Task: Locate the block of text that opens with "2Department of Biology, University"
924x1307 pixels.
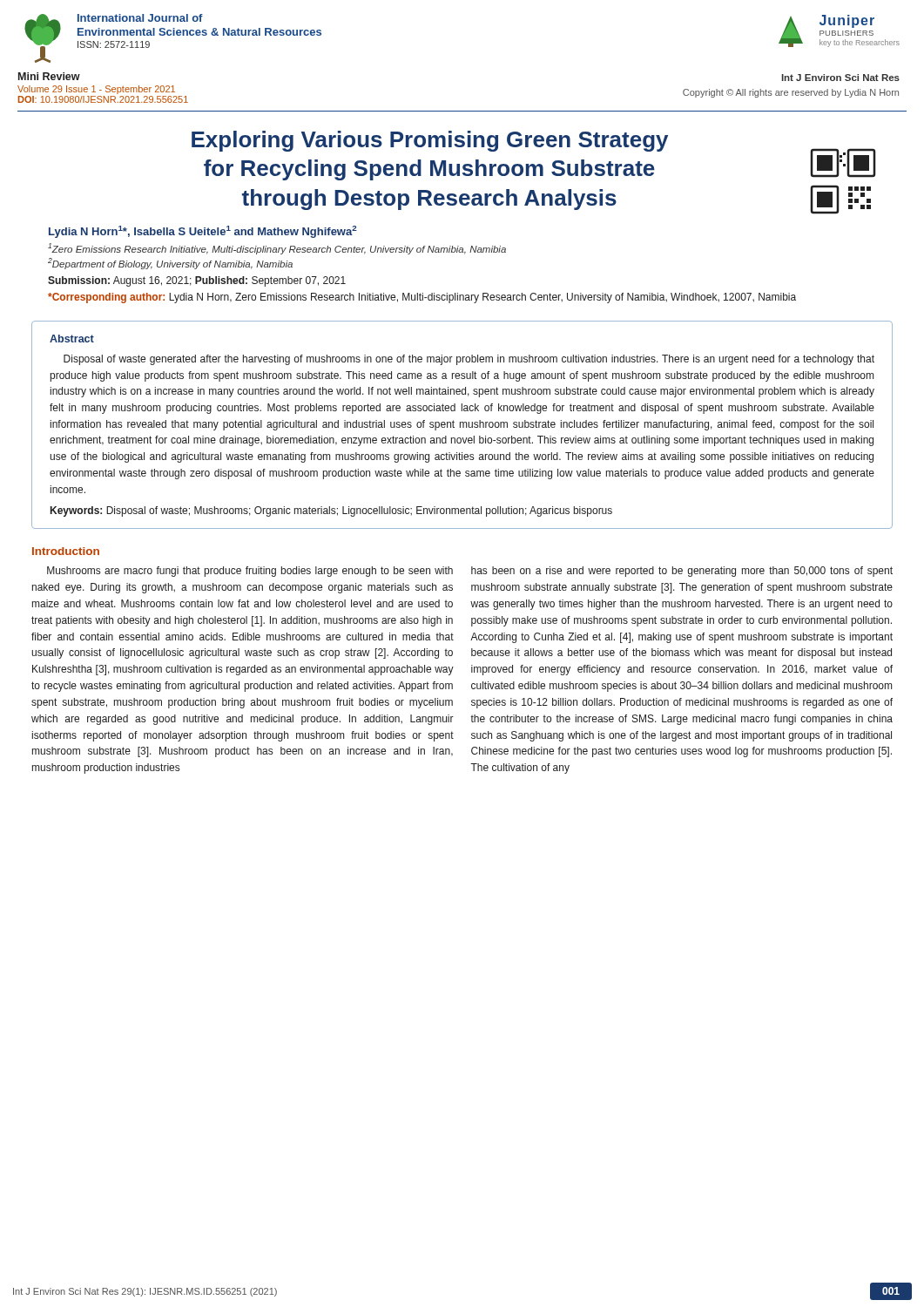Action: tap(170, 263)
